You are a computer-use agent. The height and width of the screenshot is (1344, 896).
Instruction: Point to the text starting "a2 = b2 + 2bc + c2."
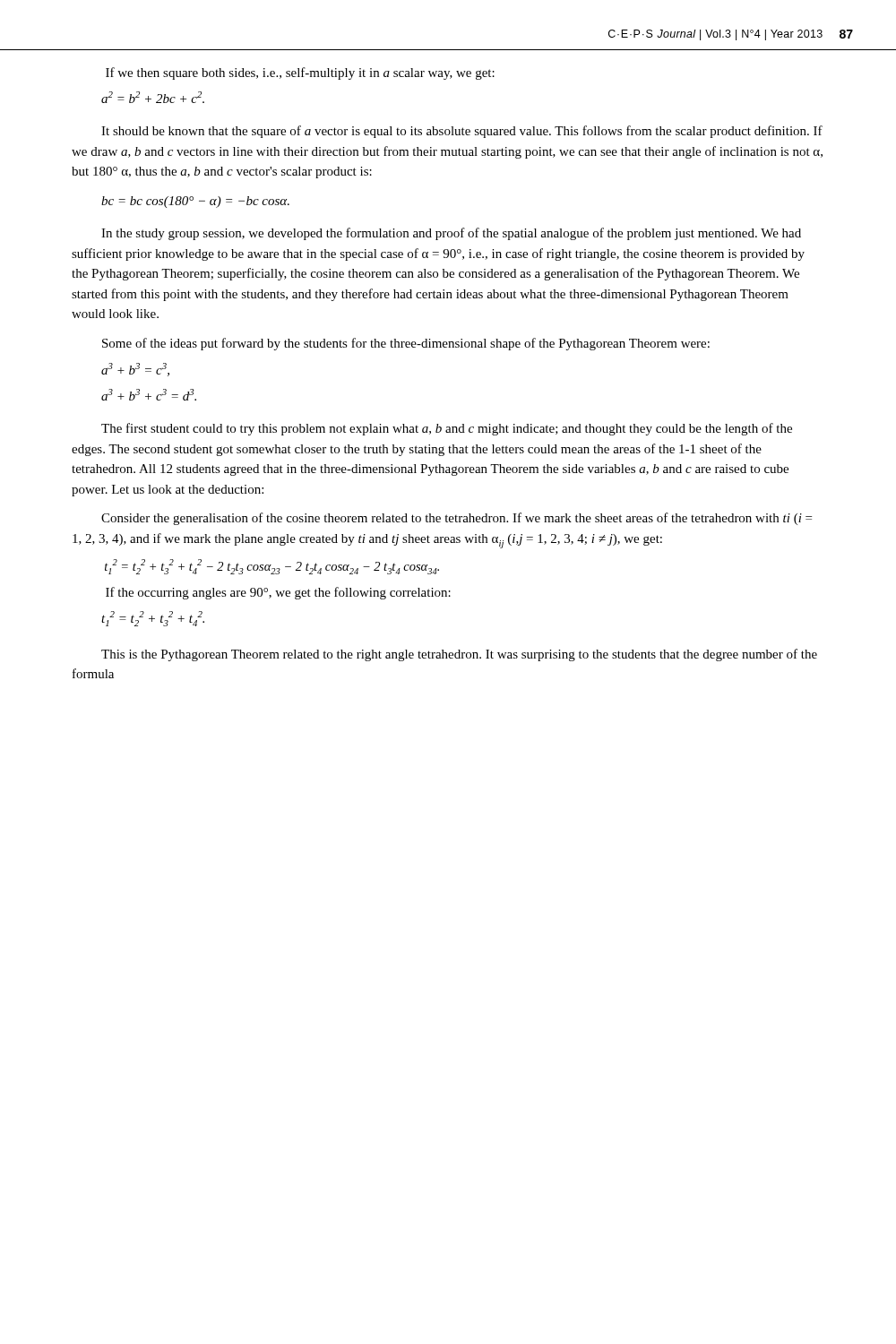tap(153, 97)
